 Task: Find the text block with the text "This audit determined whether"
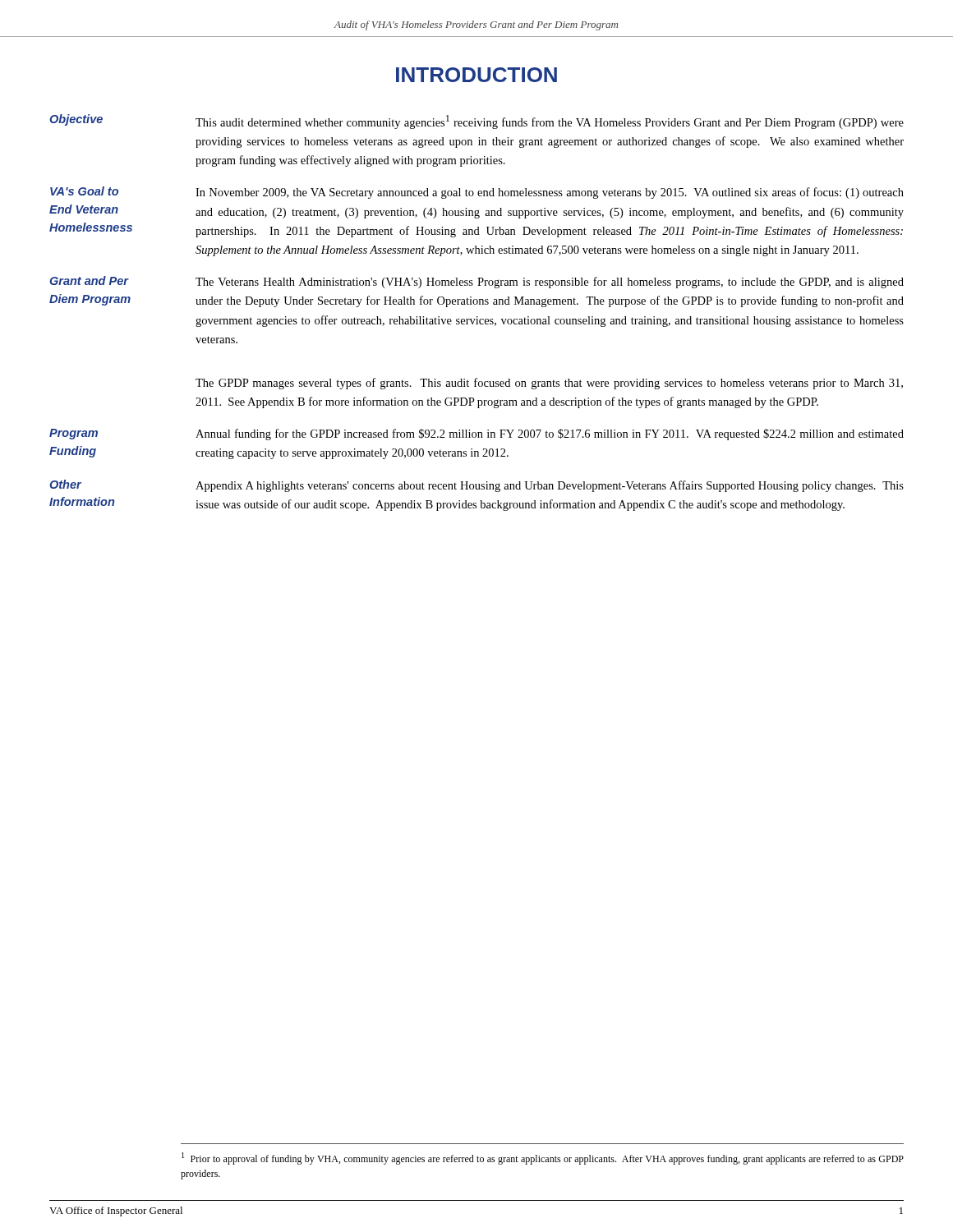click(550, 140)
